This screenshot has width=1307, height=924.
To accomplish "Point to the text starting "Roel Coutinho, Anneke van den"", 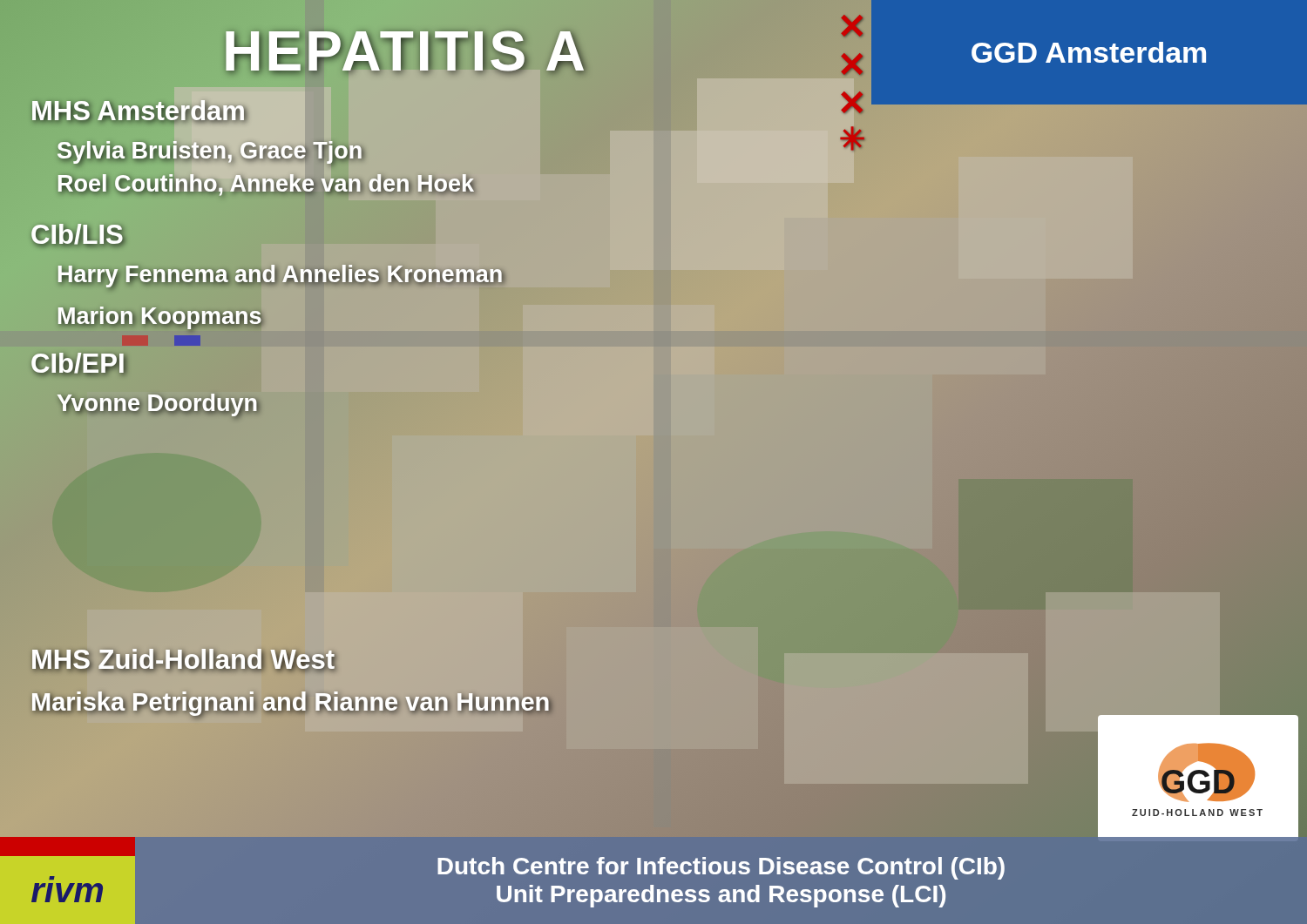I will (x=265, y=184).
